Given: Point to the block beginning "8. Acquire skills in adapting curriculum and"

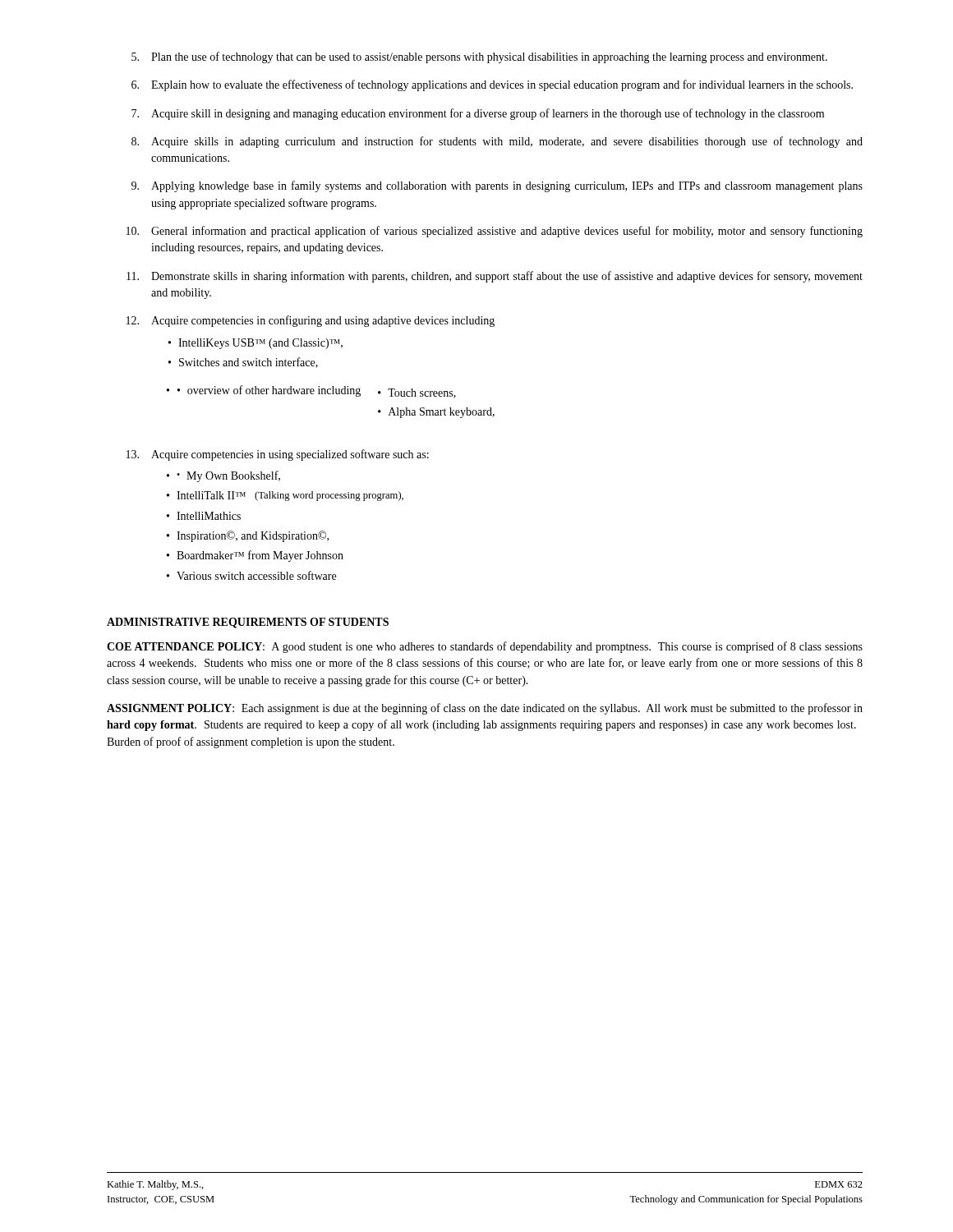Looking at the screenshot, I should pos(485,150).
